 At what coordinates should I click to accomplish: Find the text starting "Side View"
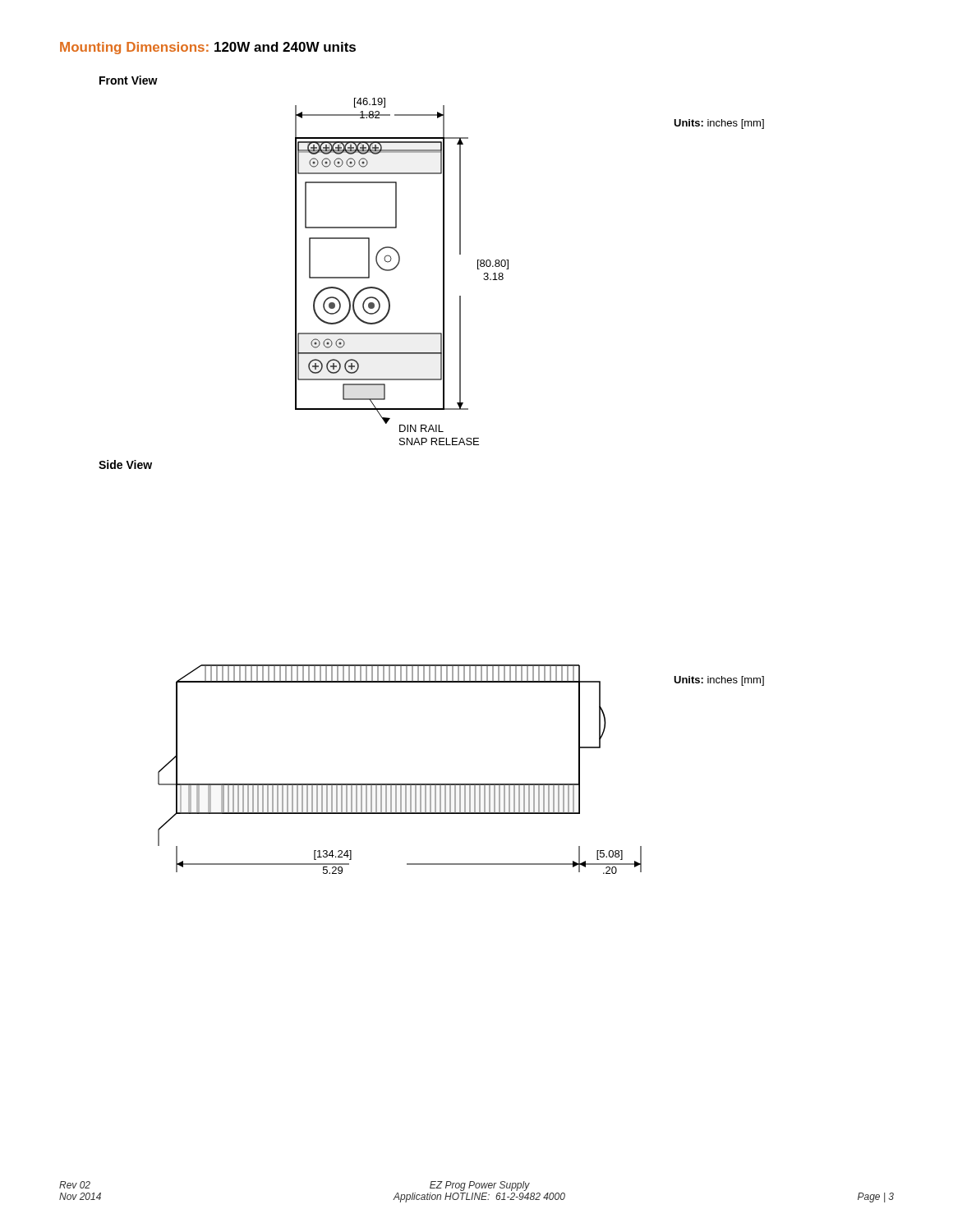pos(125,465)
